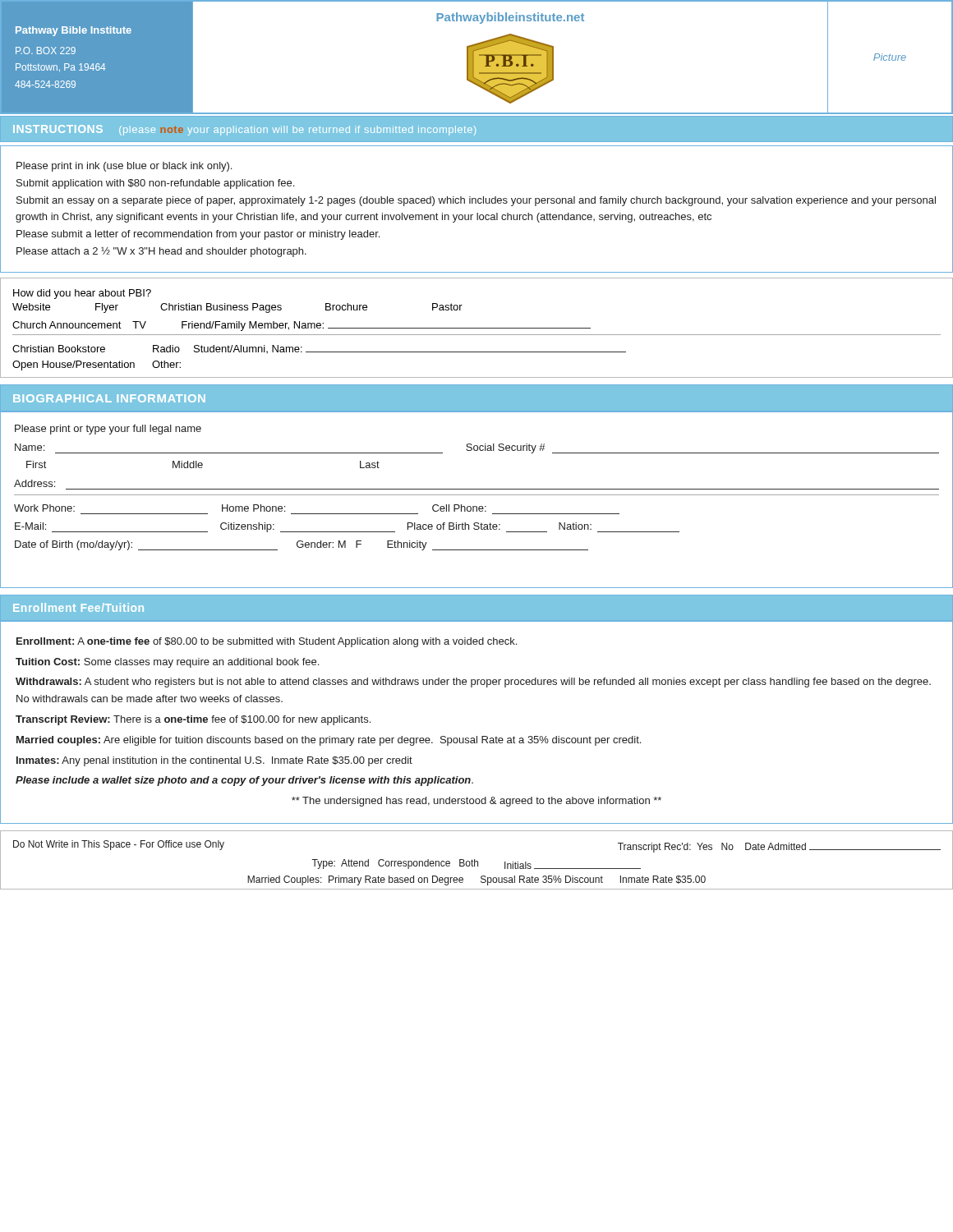Click on the region starting "BIOGRAPHICAL INFORMATION"
The image size is (953, 1232).
click(x=109, y=398)
